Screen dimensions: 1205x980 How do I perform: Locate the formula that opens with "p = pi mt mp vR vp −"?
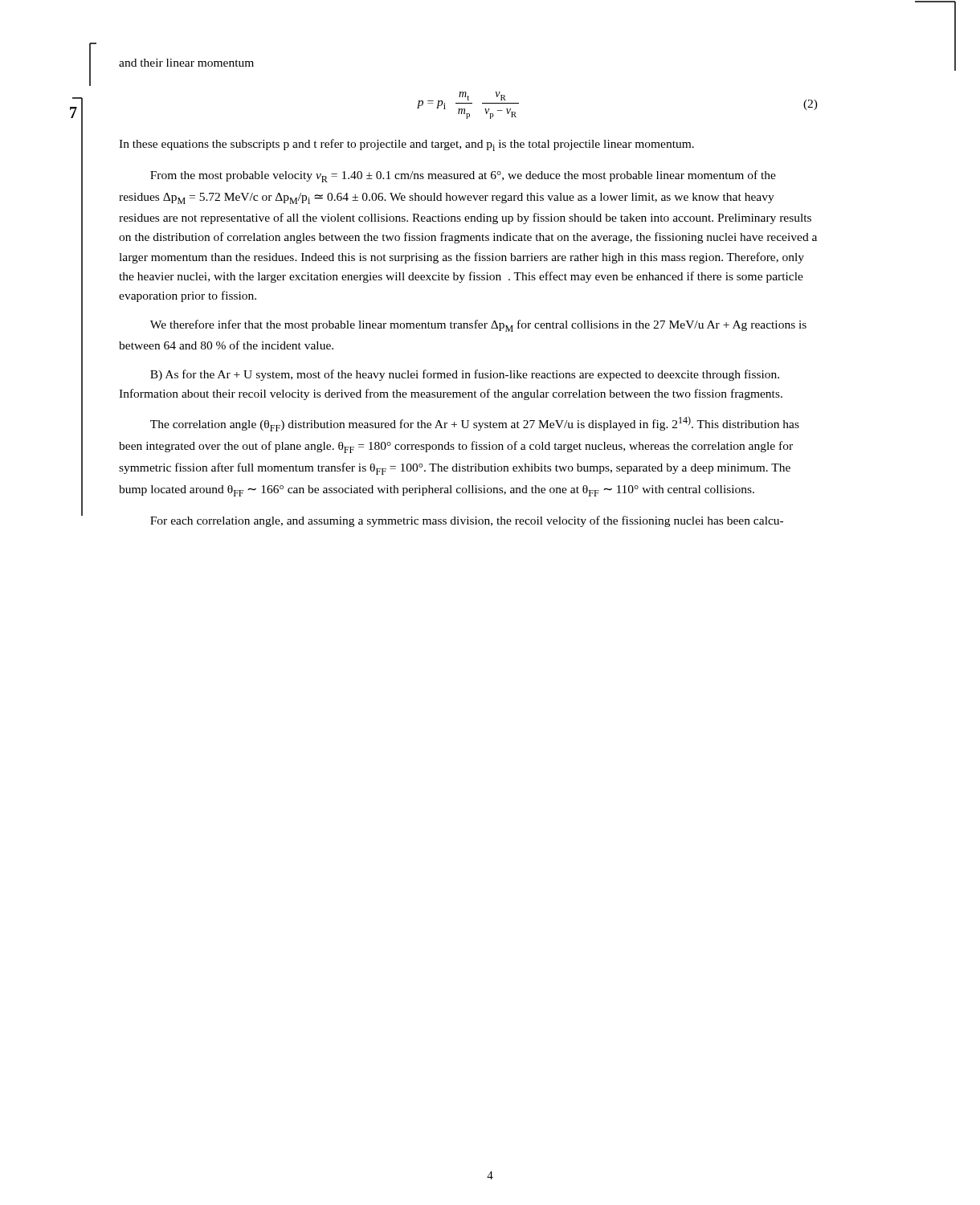pos(464,103)
